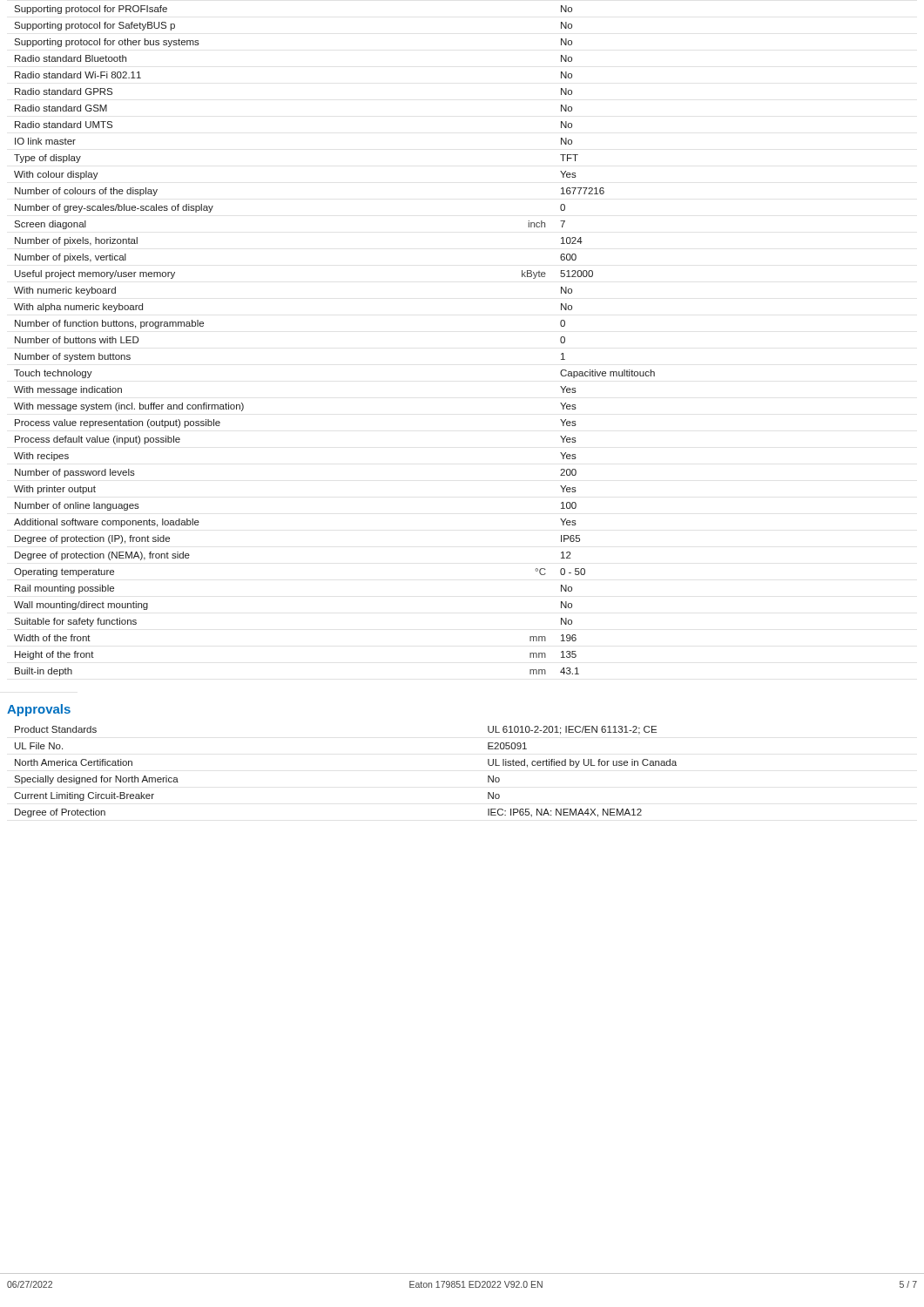This screenshot has width=924, height=1307.
Task: Click on the table containing "UL 61010-2-201; IEC/EN"
Action: (462, 771)
